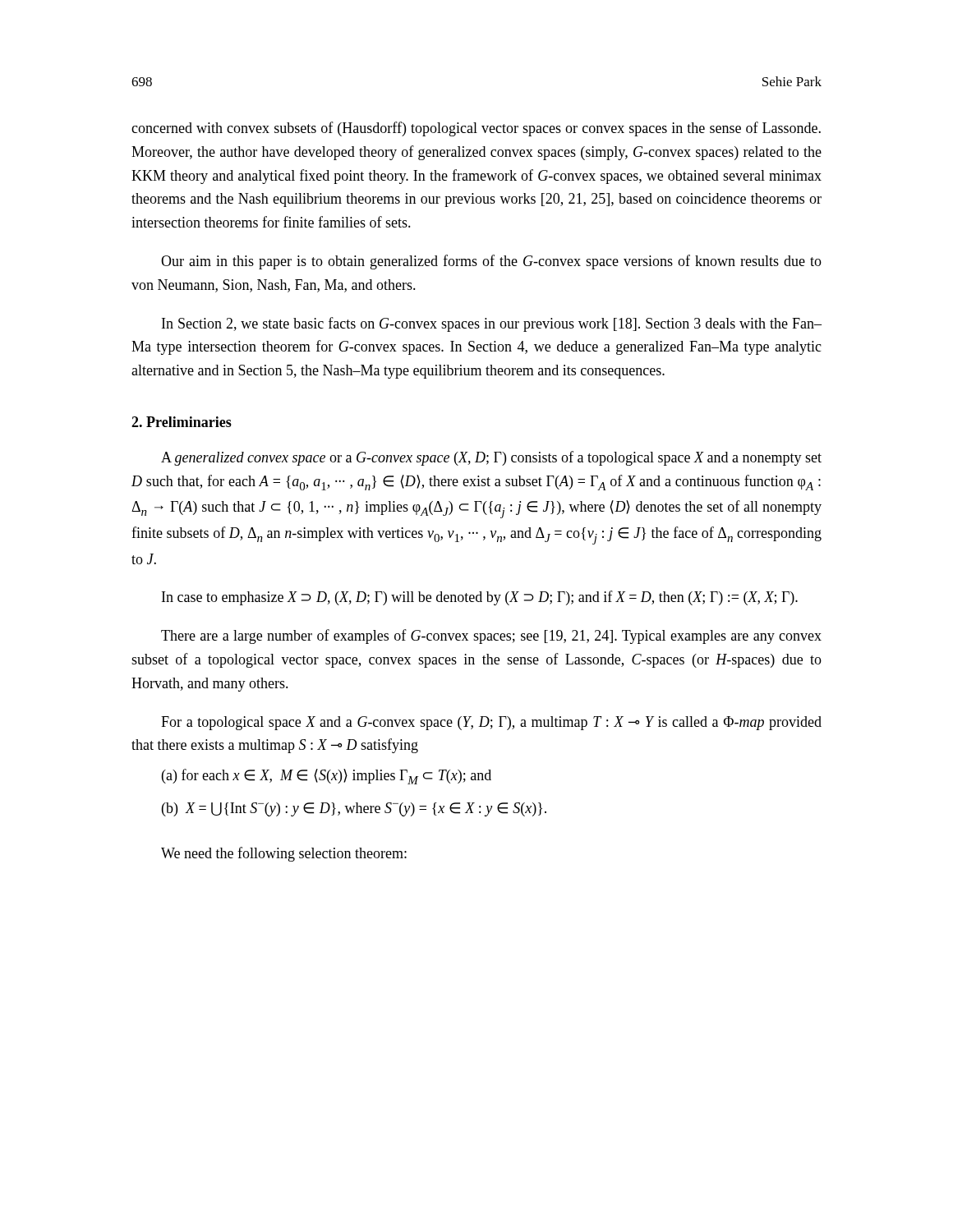
Task: Find the text block starting "For a topological"
Action: (x=476, y=733)
